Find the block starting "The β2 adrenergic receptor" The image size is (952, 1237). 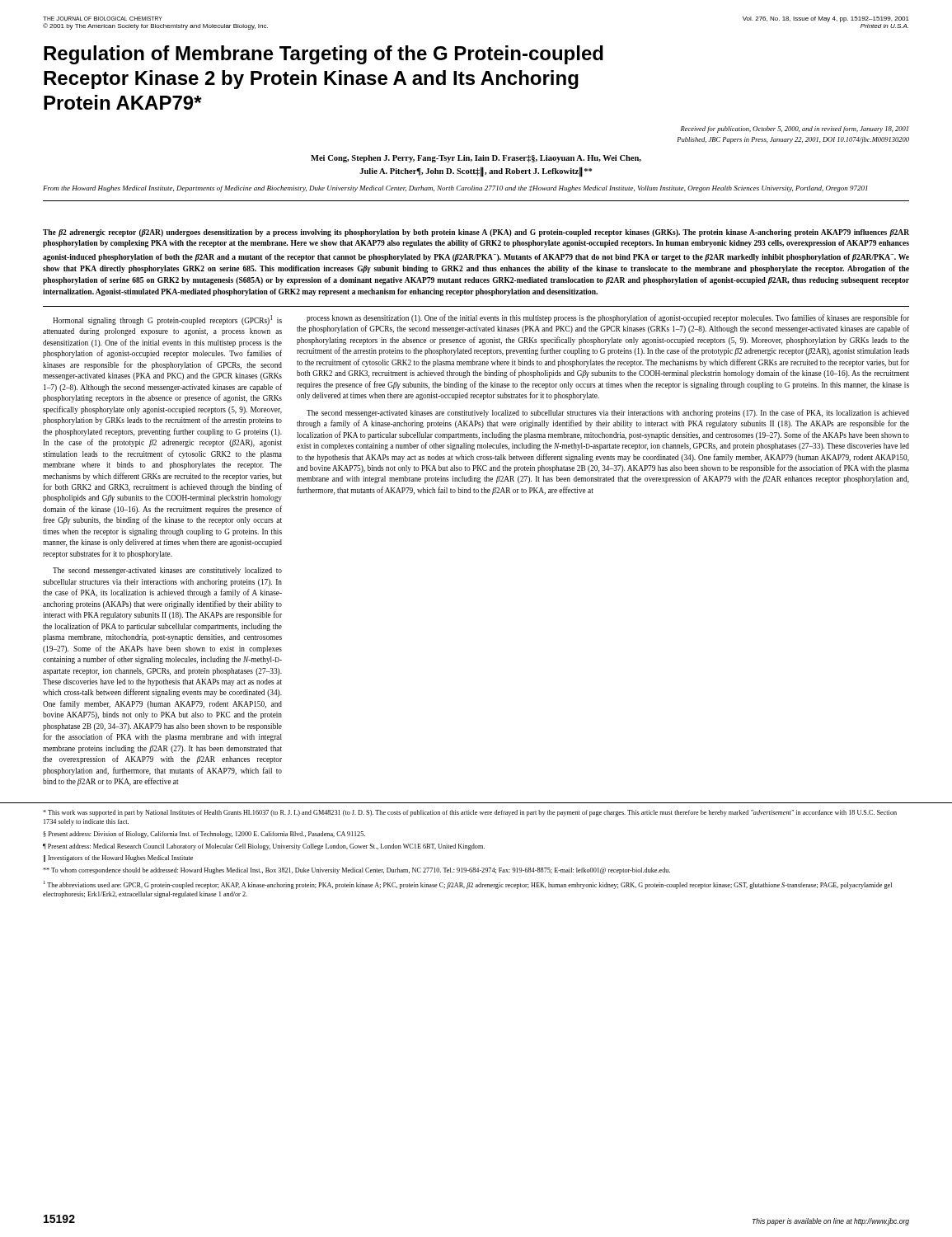[476, 263]
